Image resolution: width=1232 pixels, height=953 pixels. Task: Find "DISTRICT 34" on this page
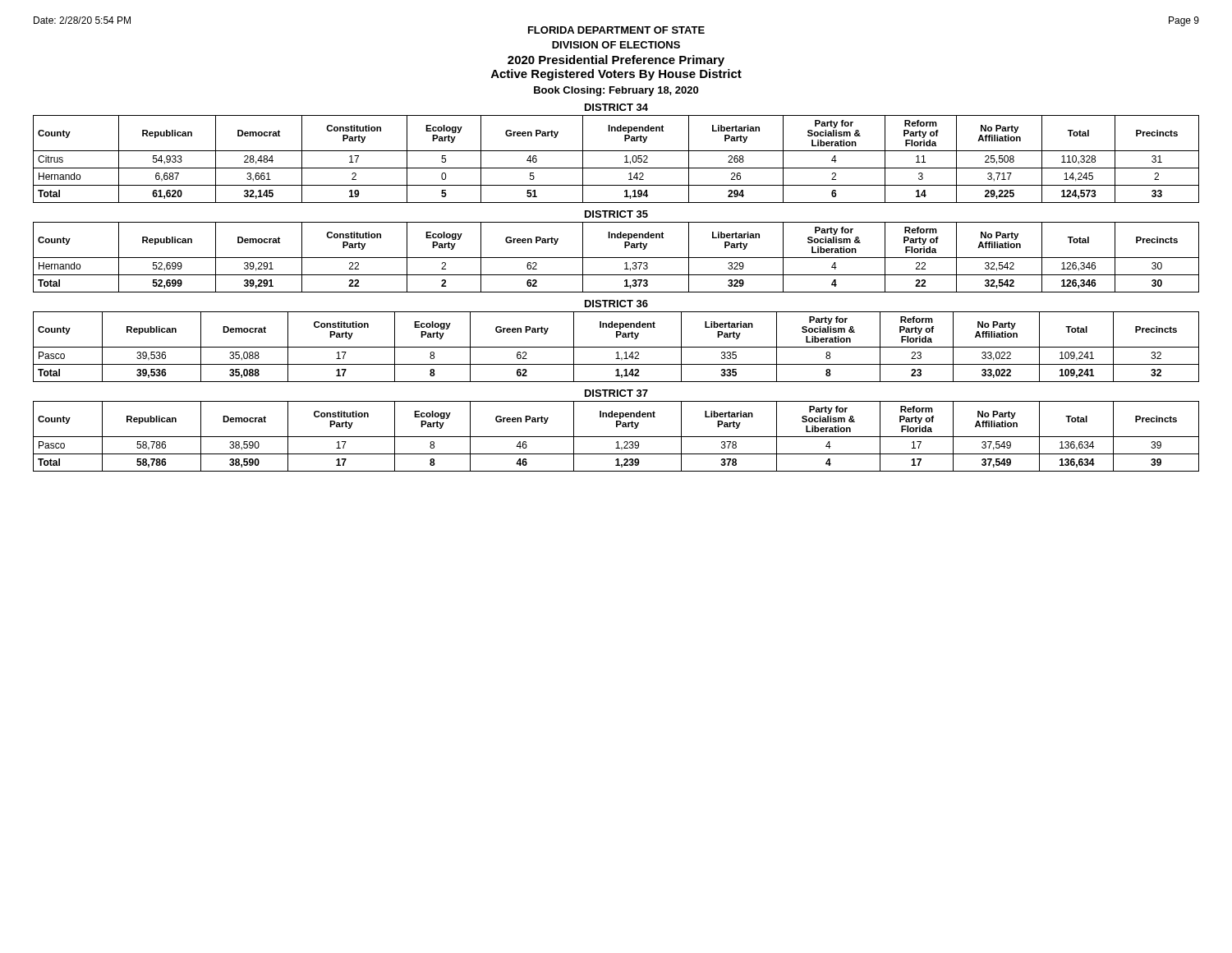pyautogui.click(x=616, y=108)
